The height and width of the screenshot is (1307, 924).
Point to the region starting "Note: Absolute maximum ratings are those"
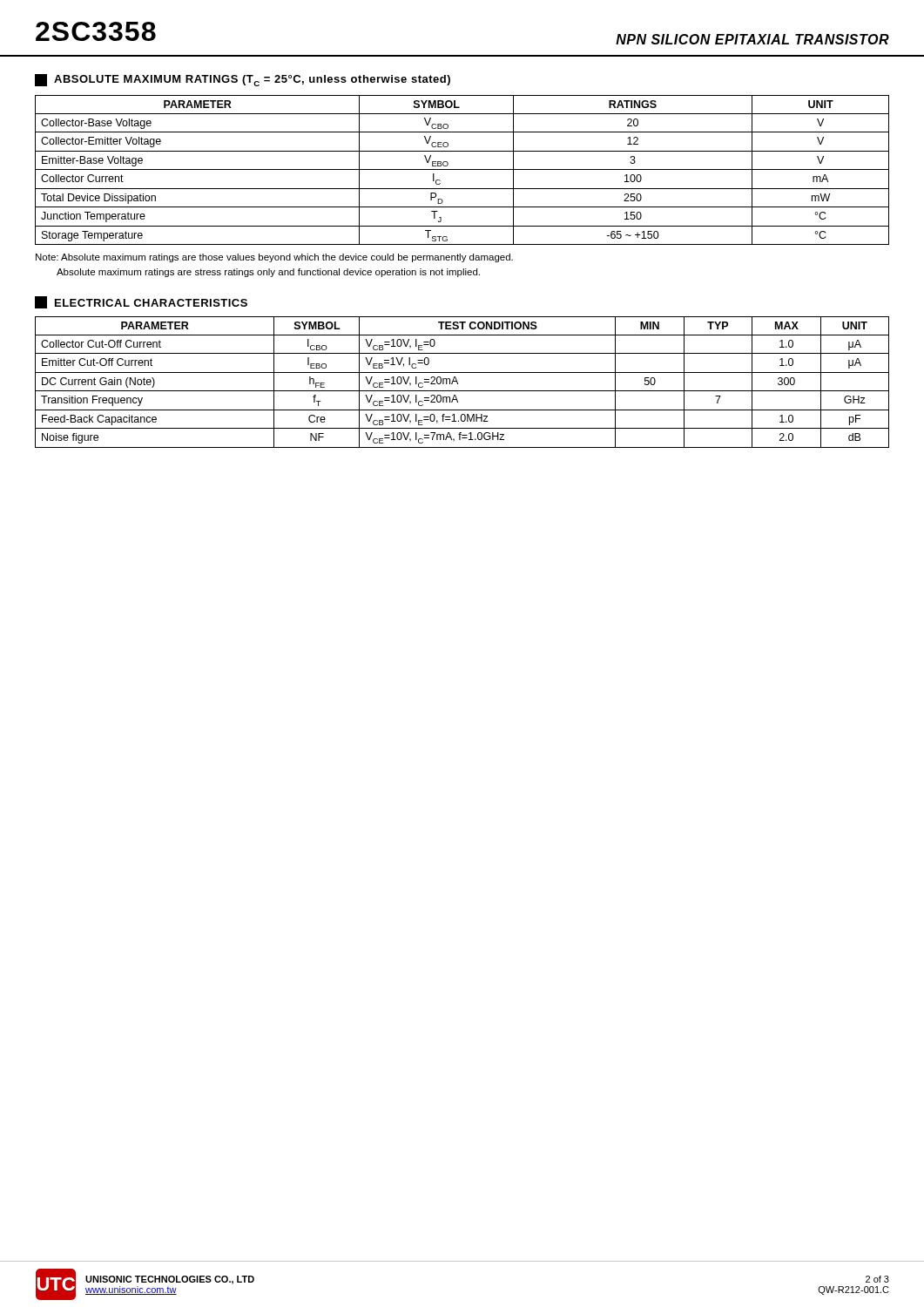click(x=274, y=265)
